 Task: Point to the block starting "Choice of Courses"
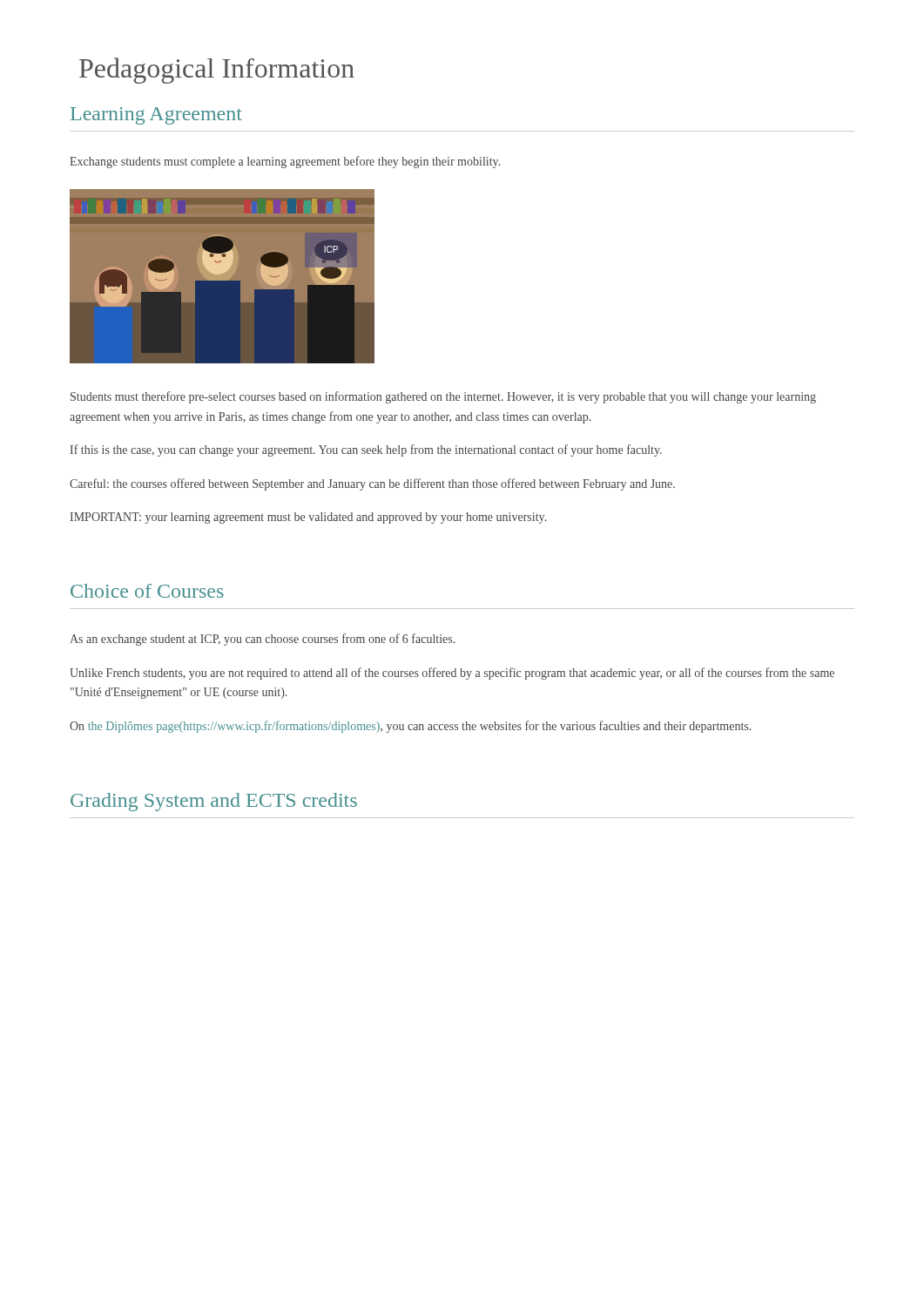(x=147, y=591)
